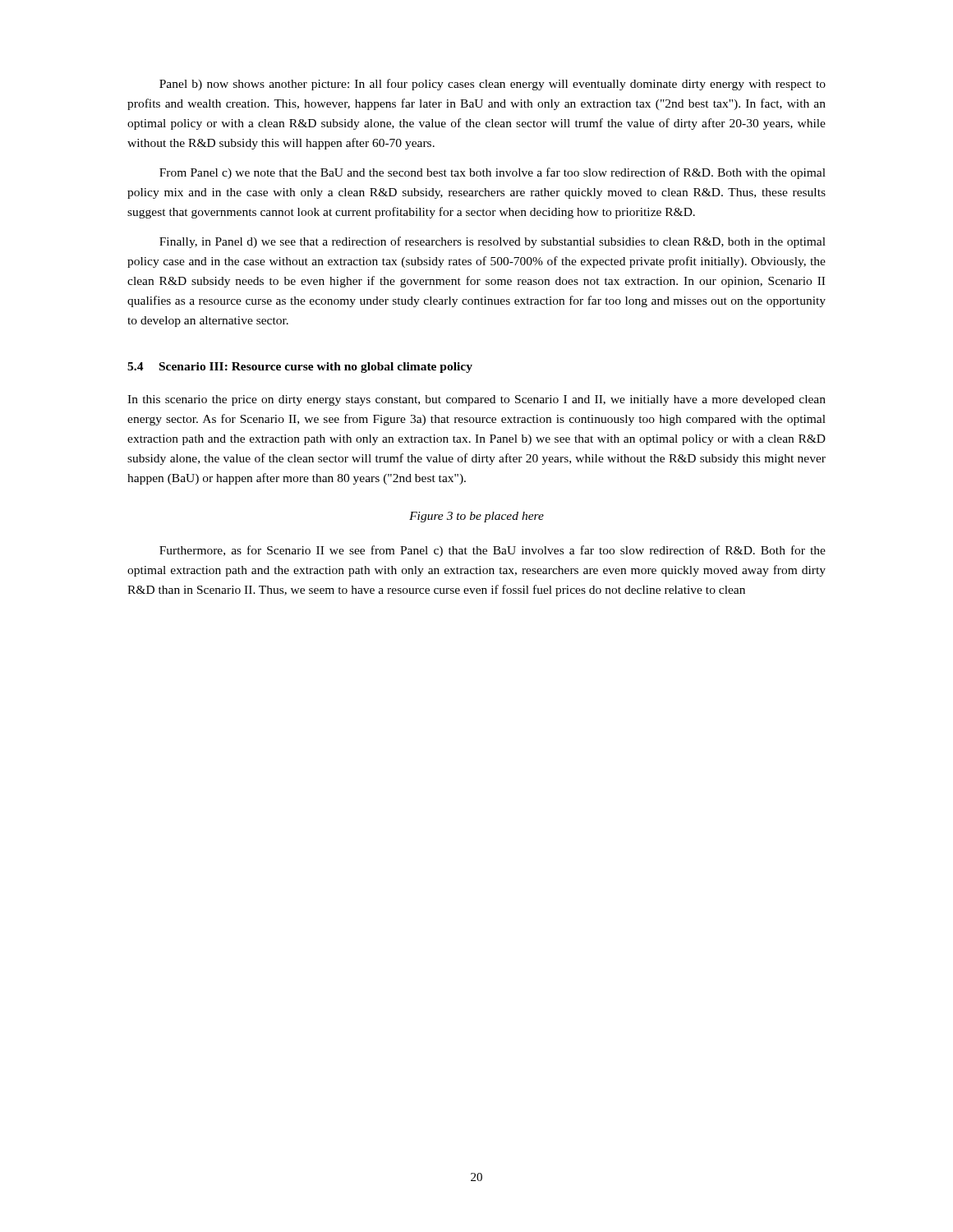Find the block on this page that starts "Panel b) now shows another picture:"
The image size is (953, 1232).
tap(476, 113)
